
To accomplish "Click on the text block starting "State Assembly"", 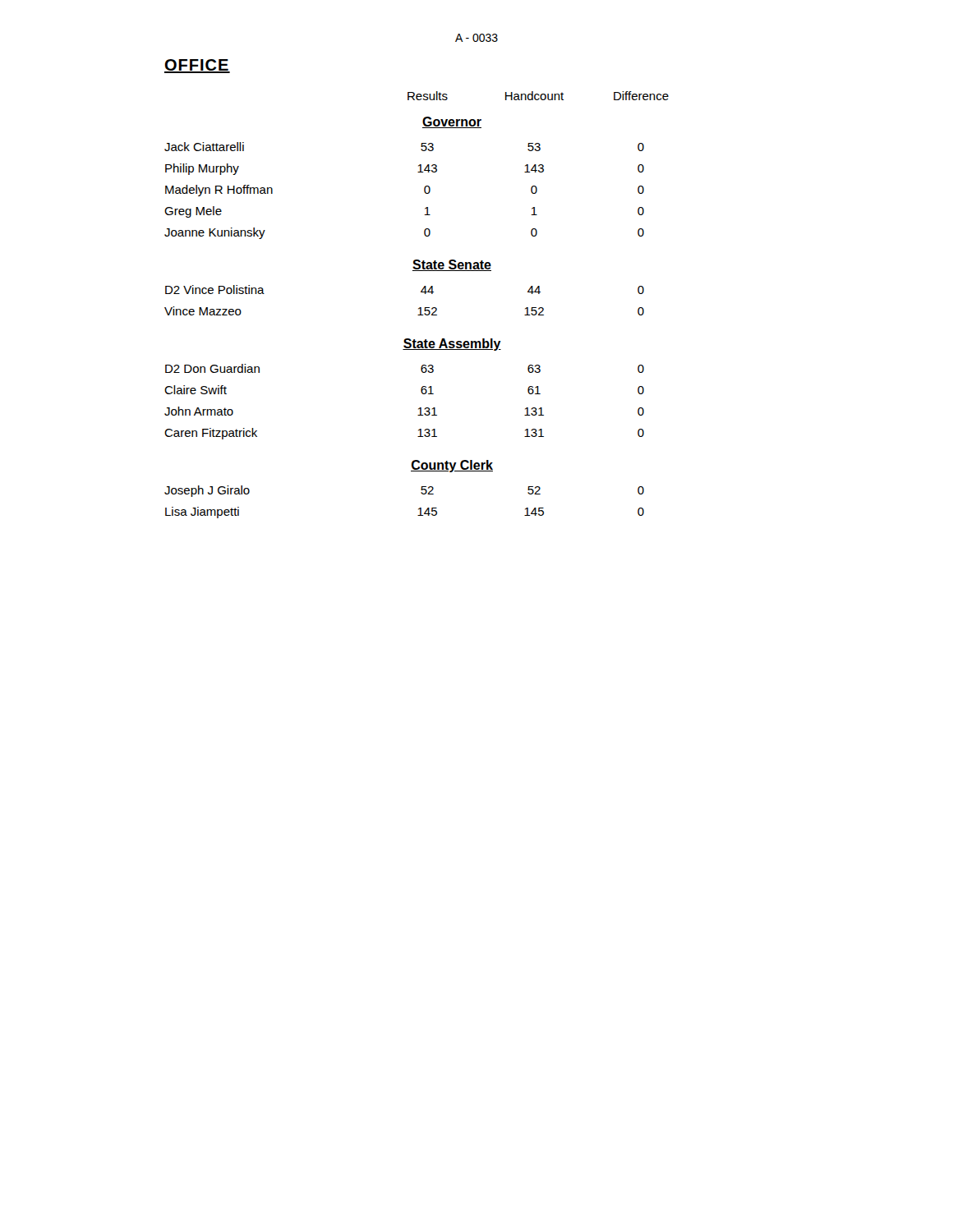I will pyautogui.click(x=452, y=344).
